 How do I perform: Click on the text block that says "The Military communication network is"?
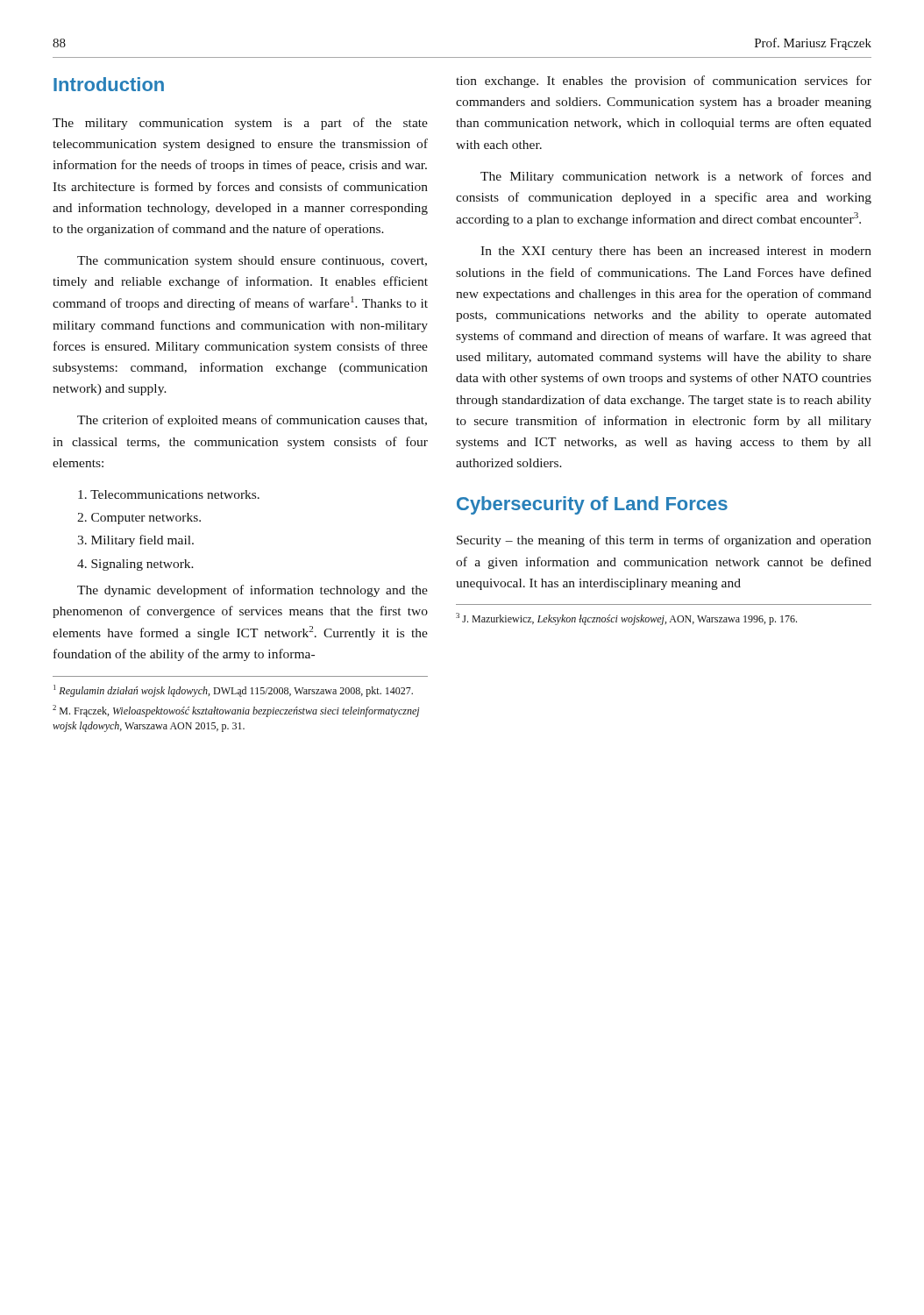click(x=664, y=197)
